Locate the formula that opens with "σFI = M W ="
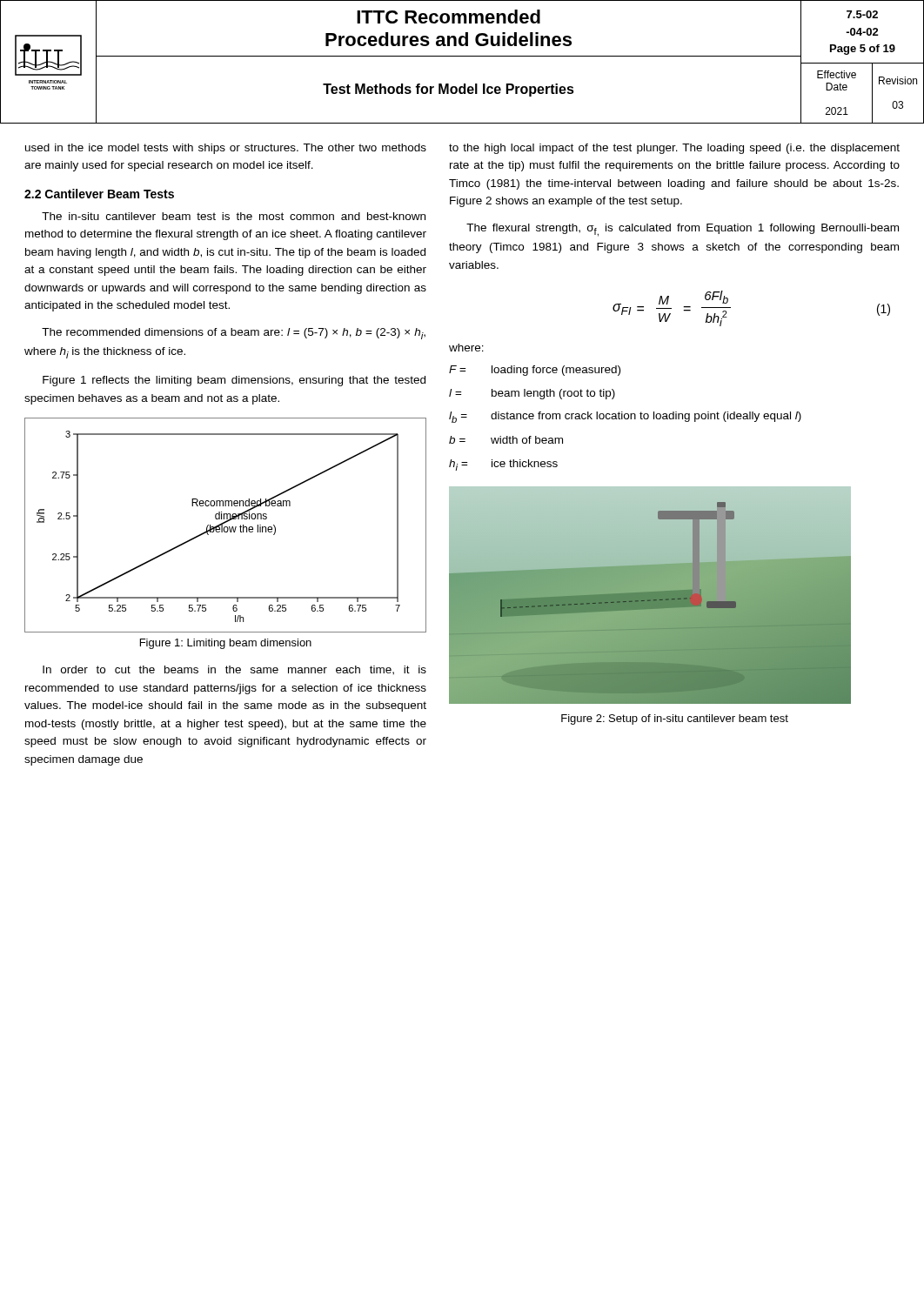The image size is (924, 1305). 663,308
